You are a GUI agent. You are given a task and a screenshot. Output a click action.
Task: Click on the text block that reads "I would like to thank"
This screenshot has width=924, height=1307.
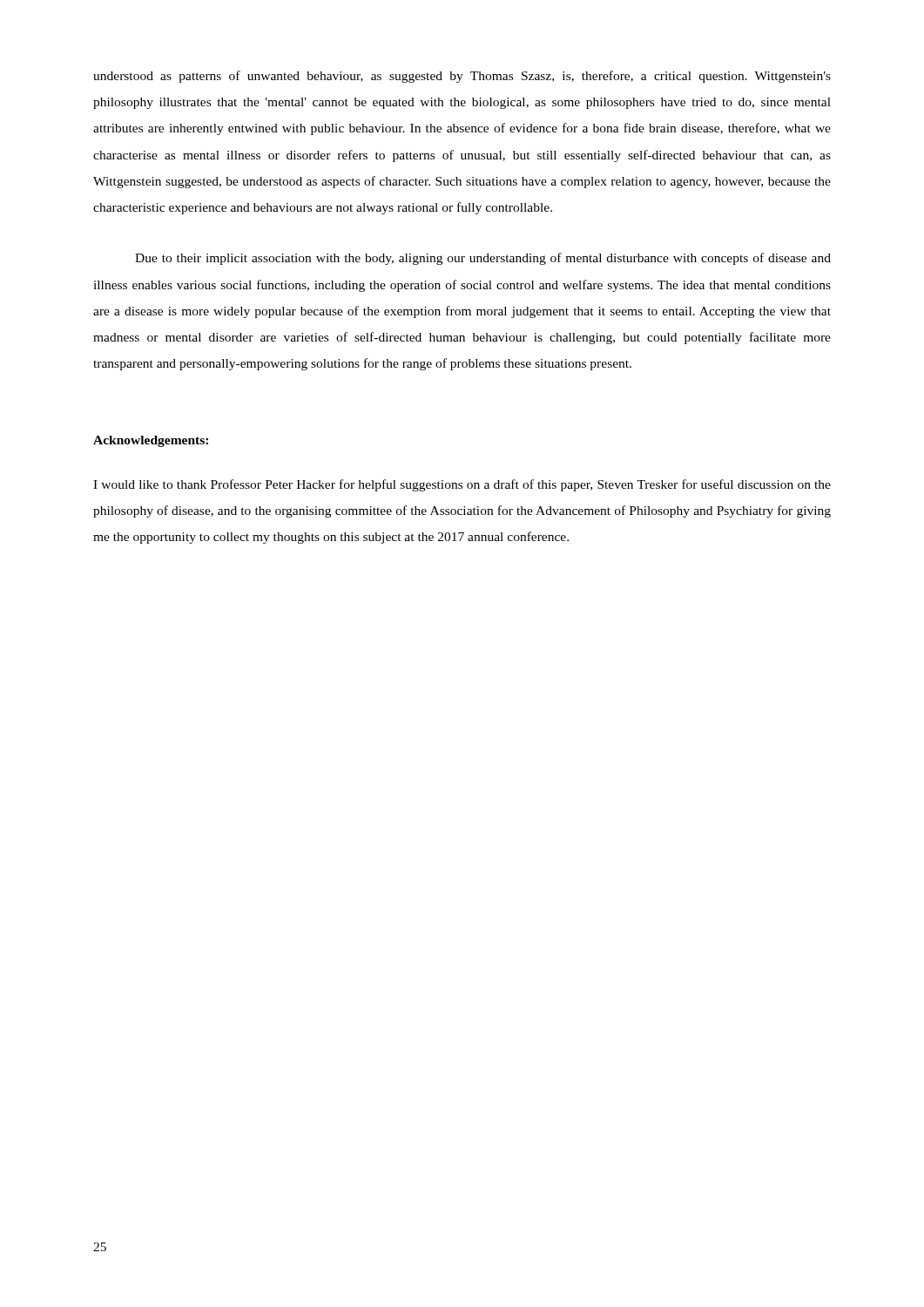coord(462,510)
